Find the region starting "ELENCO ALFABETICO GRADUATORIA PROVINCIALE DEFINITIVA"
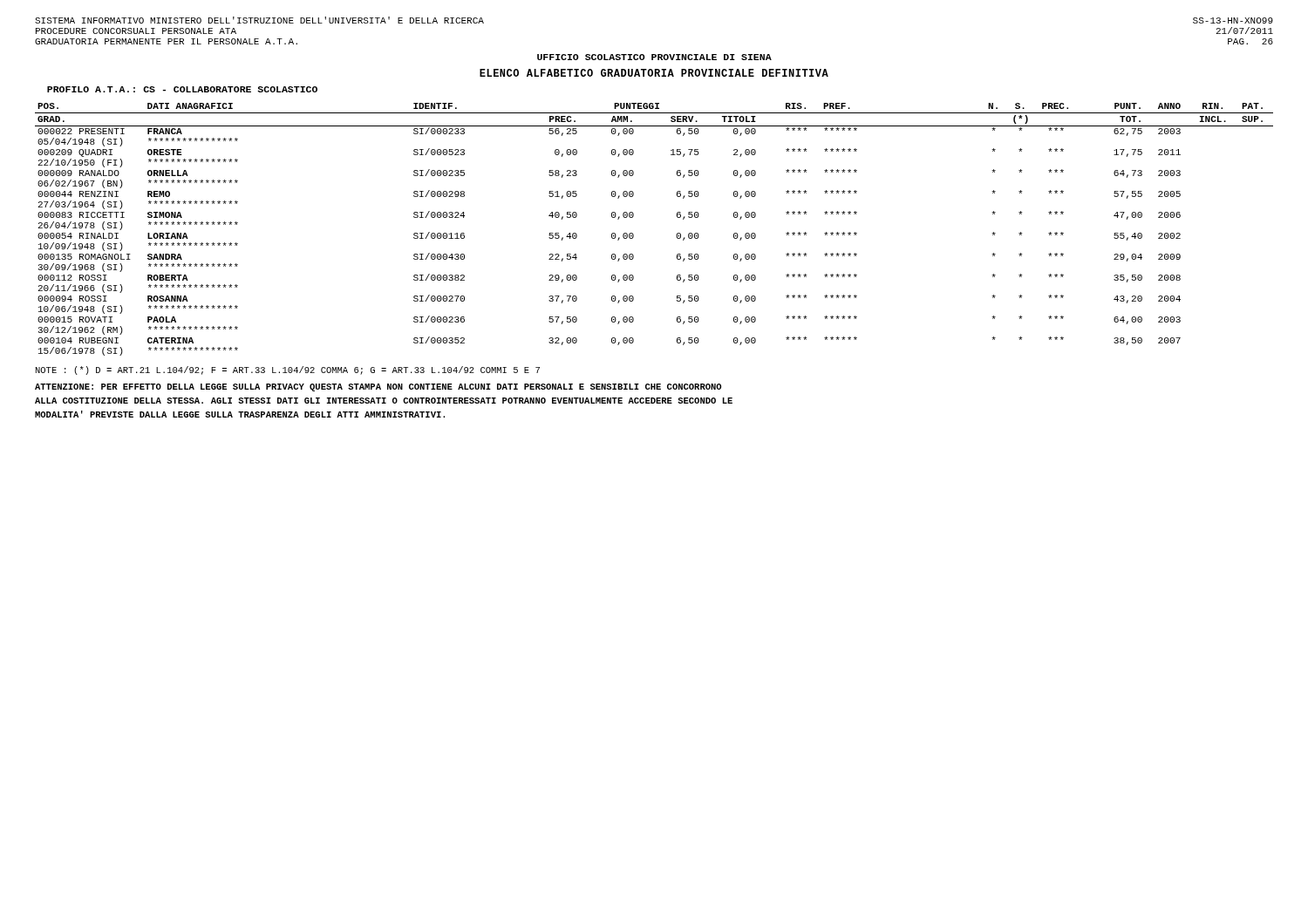 point(654,74)
